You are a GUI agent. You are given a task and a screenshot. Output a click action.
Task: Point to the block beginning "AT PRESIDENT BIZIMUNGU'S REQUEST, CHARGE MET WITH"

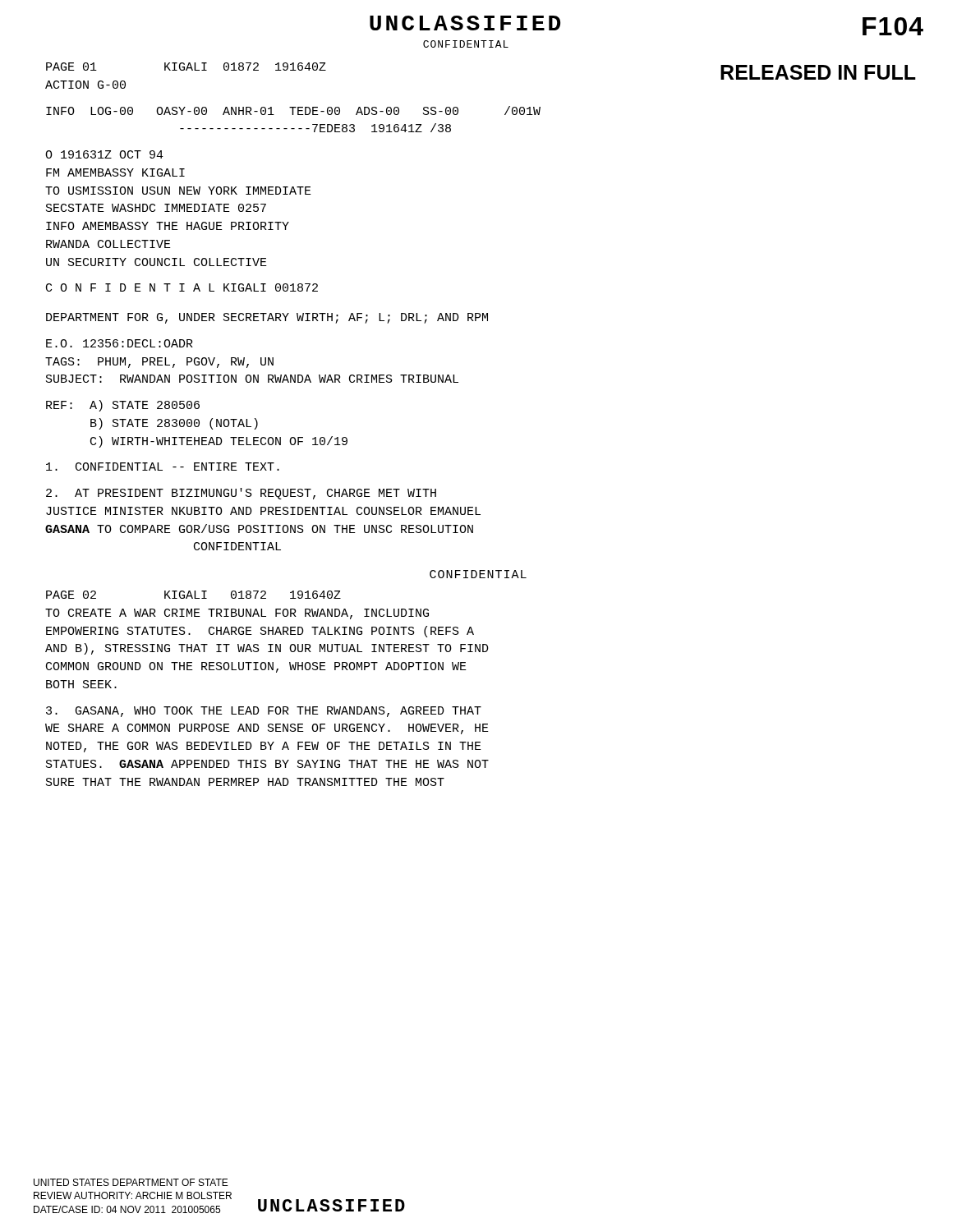click(478, 521)
